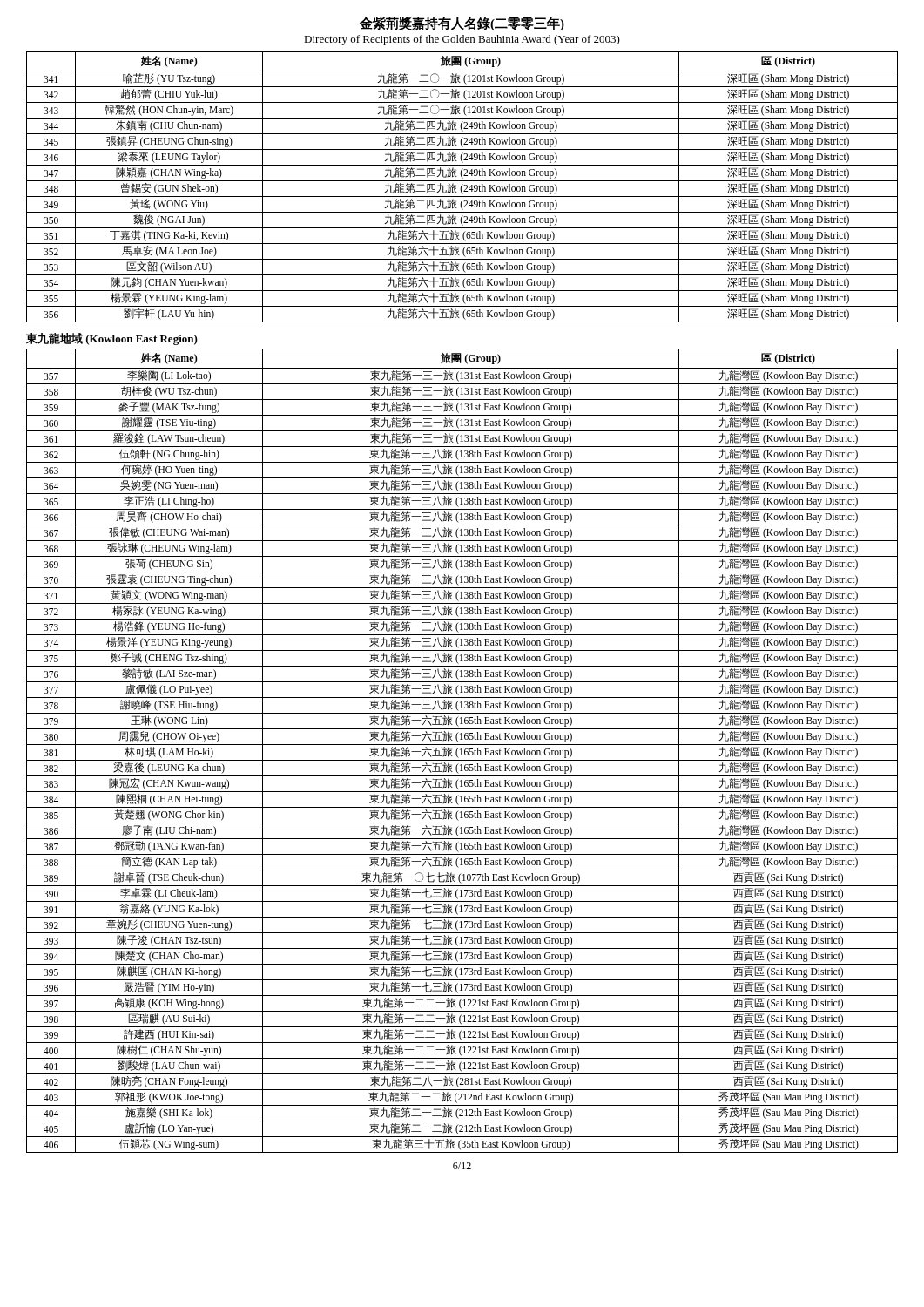924x1307 pixels.
Task: Click on the title that reads "金紫荊獎嘉持有人名錄(二零零三年) Directory of Recipients of the"
Action: pos(462,31)
